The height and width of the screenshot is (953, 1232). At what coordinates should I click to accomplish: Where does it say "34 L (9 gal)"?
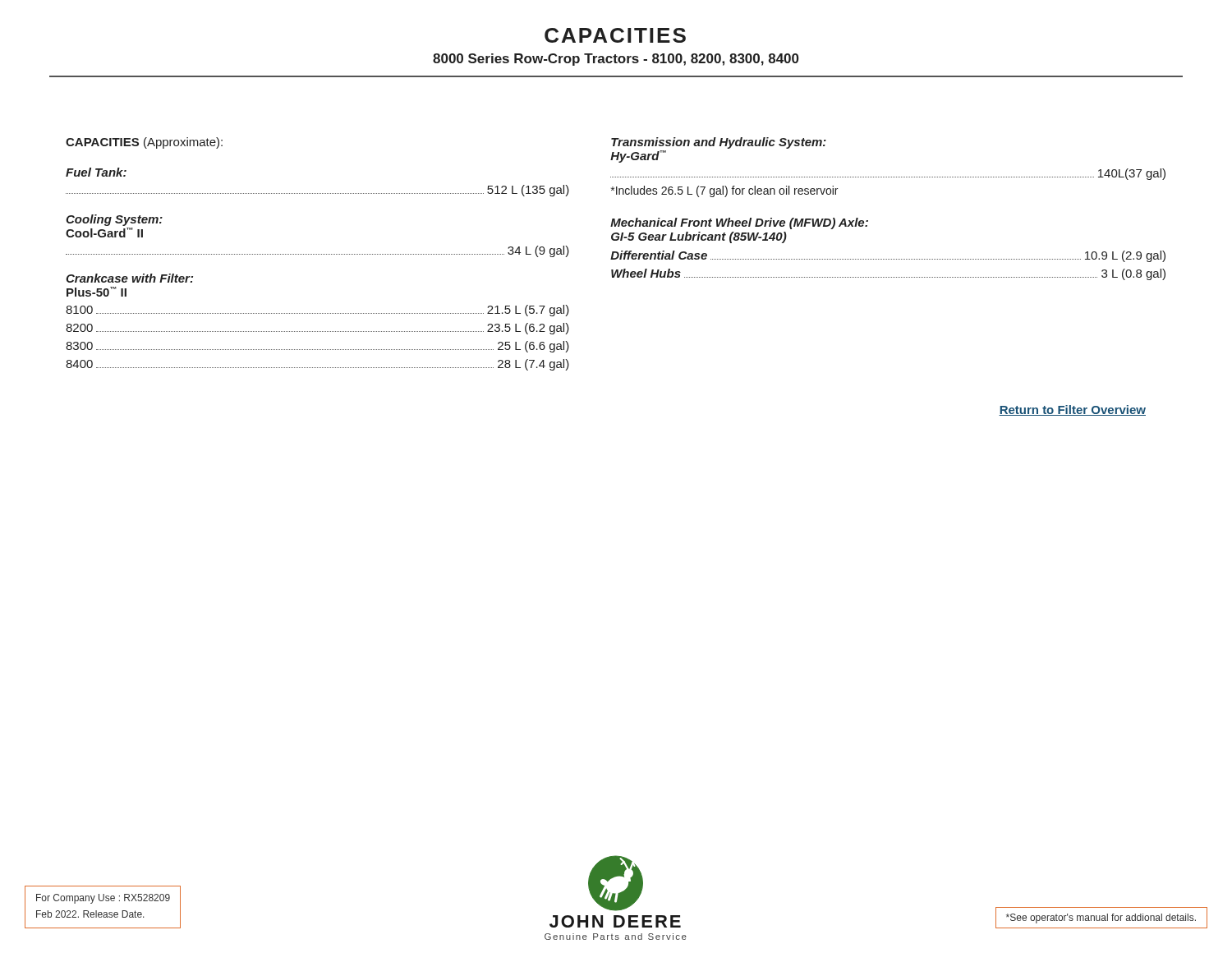(317, 250)
